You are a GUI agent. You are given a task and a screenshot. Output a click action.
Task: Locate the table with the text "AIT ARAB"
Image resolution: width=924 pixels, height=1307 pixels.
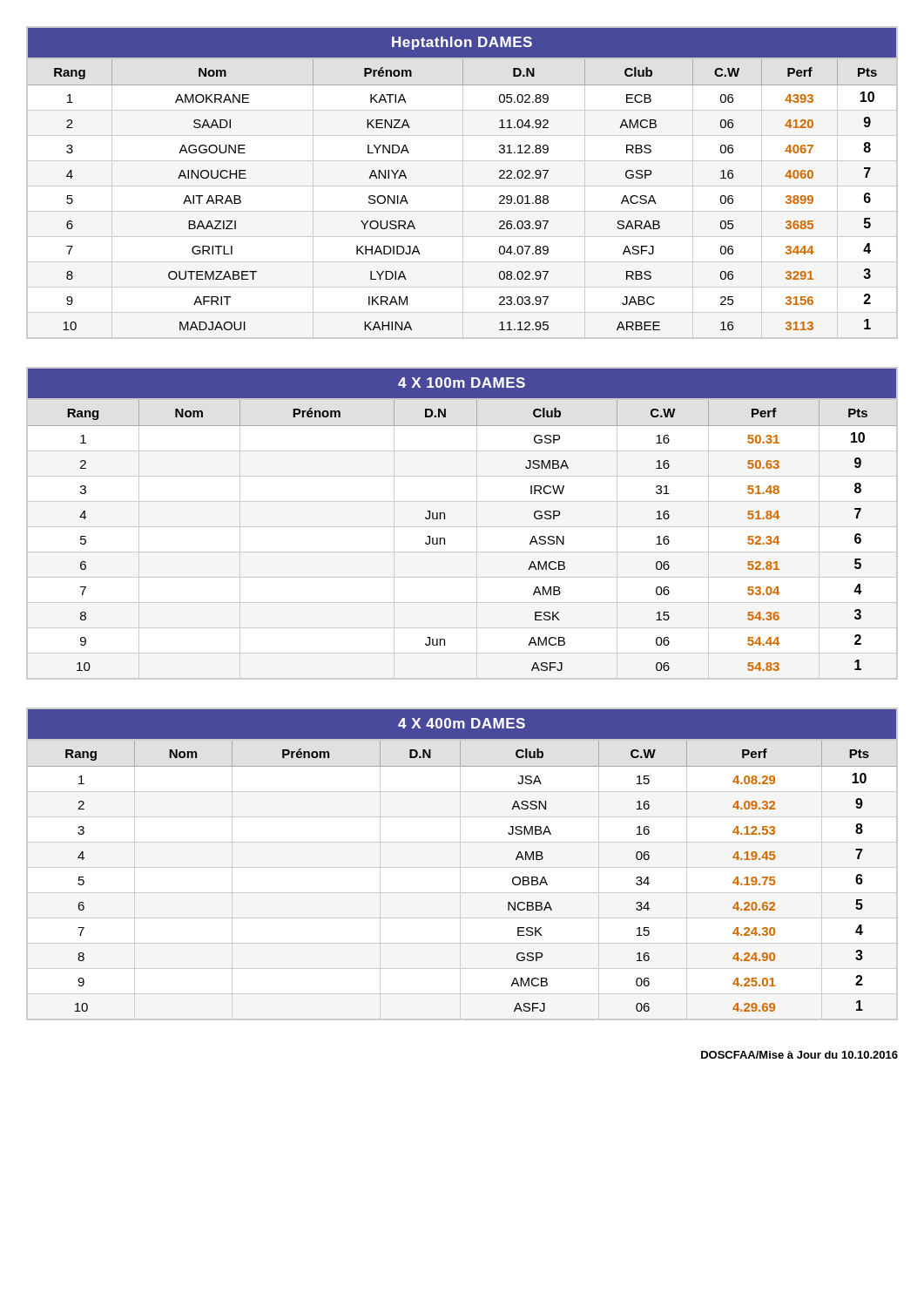click(x=462, y=183)
